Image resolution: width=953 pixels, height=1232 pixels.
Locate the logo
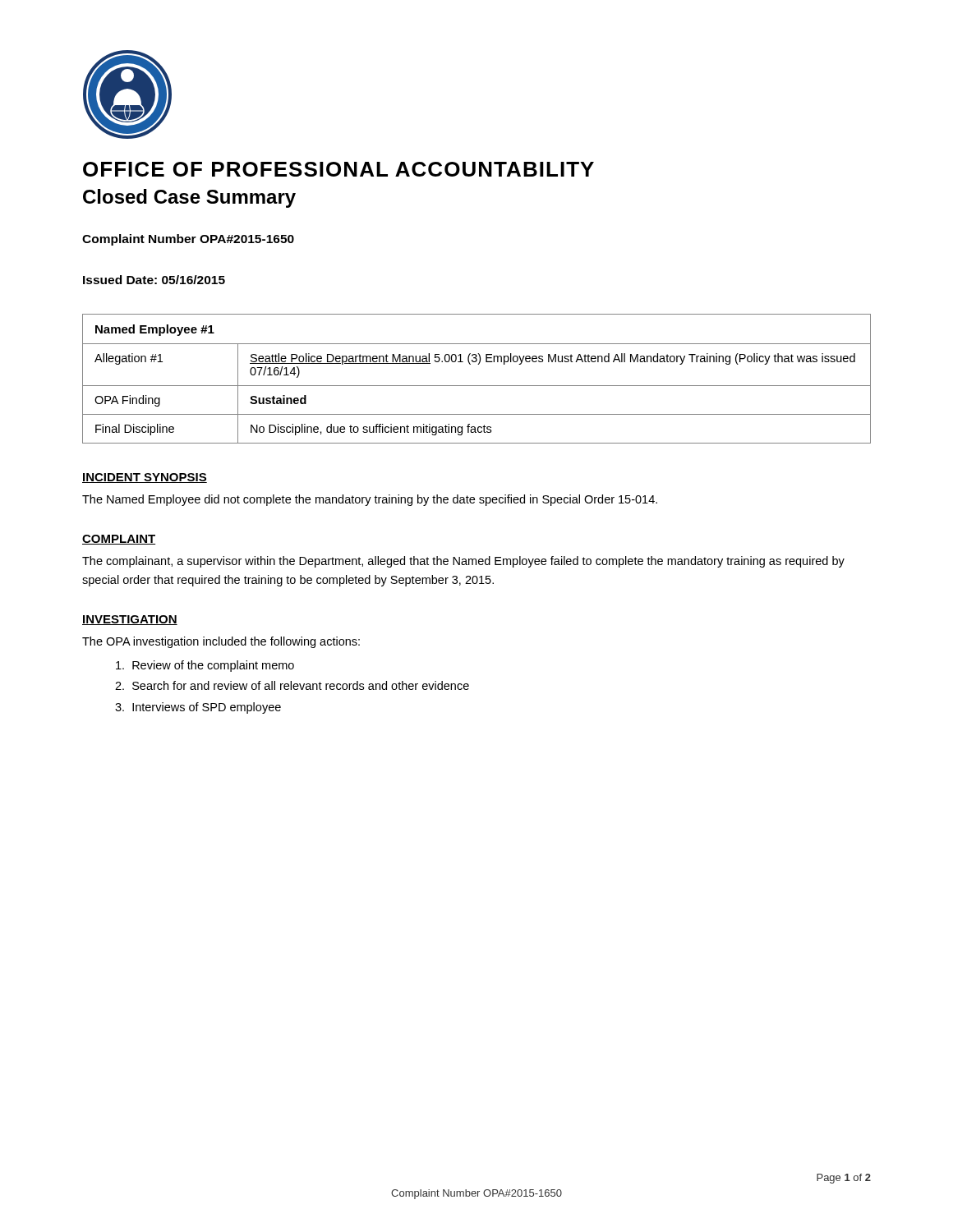coord(476,96)
